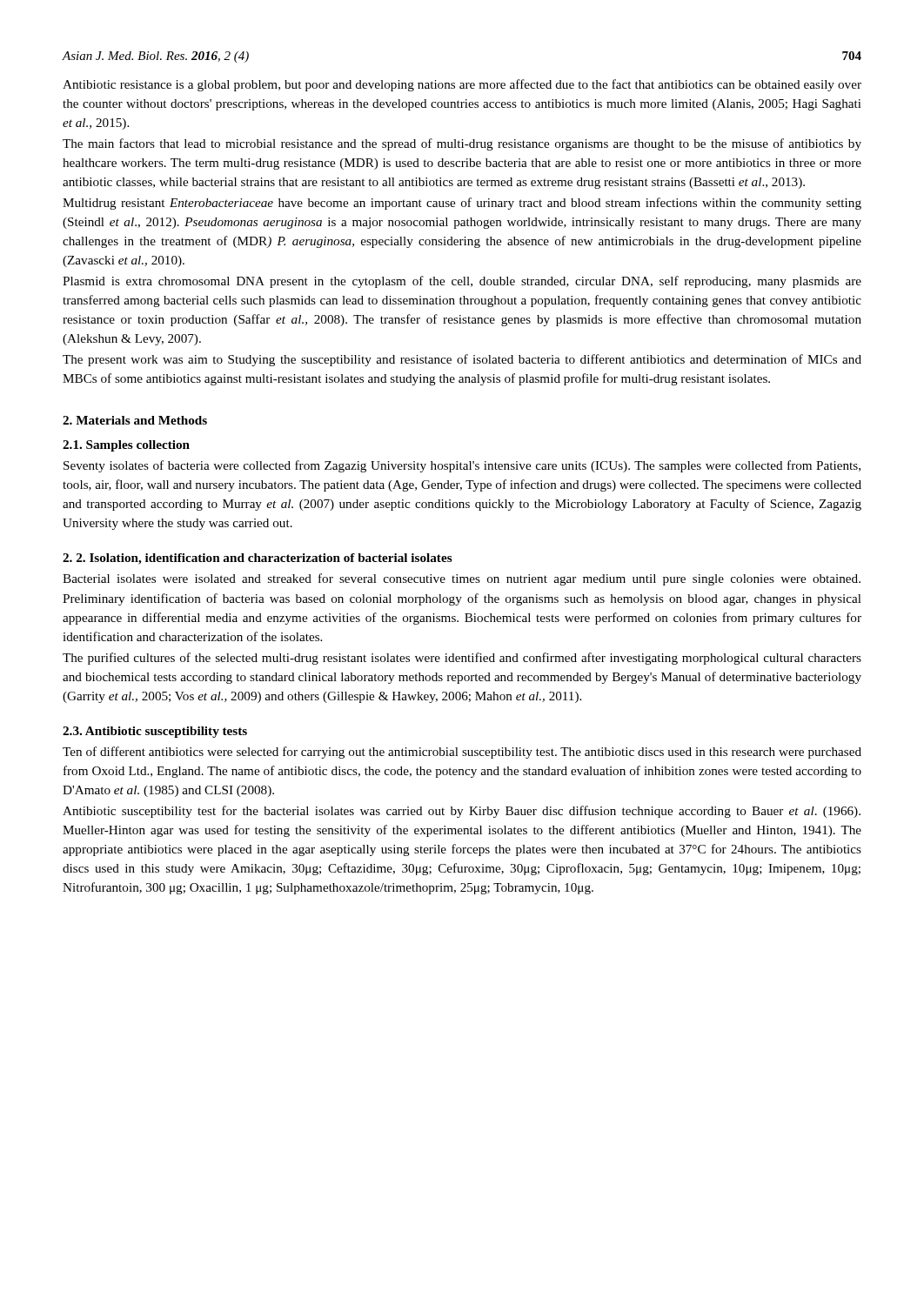
Task: Locate the text block that reads "Plasmid is extra chromosomal DNA present"
Action: [x=462, y=309]
